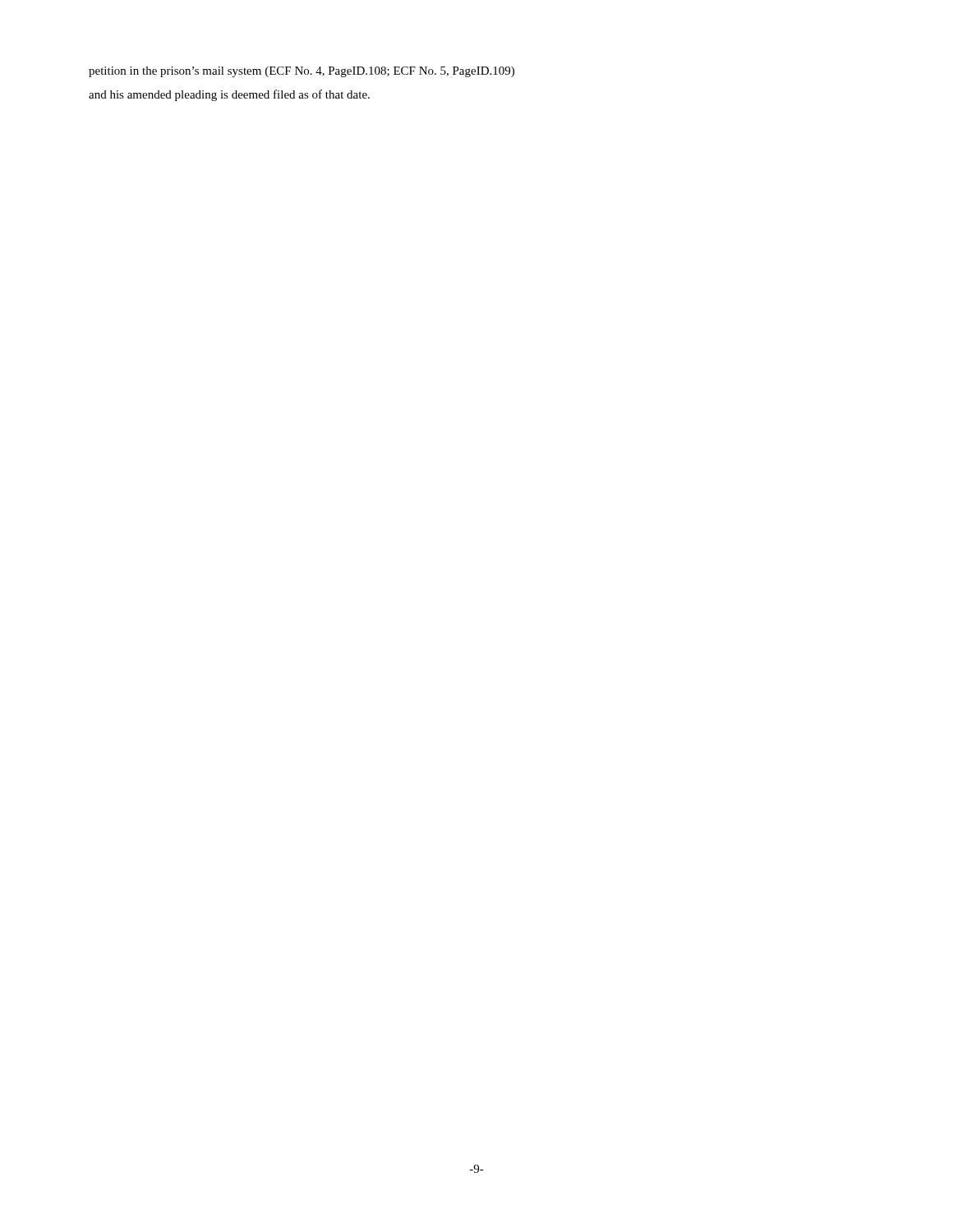The image size is (953, 1232).
Task: Select the text block that reads "petition in the prison’s mail"
Action: coord(302,82)
